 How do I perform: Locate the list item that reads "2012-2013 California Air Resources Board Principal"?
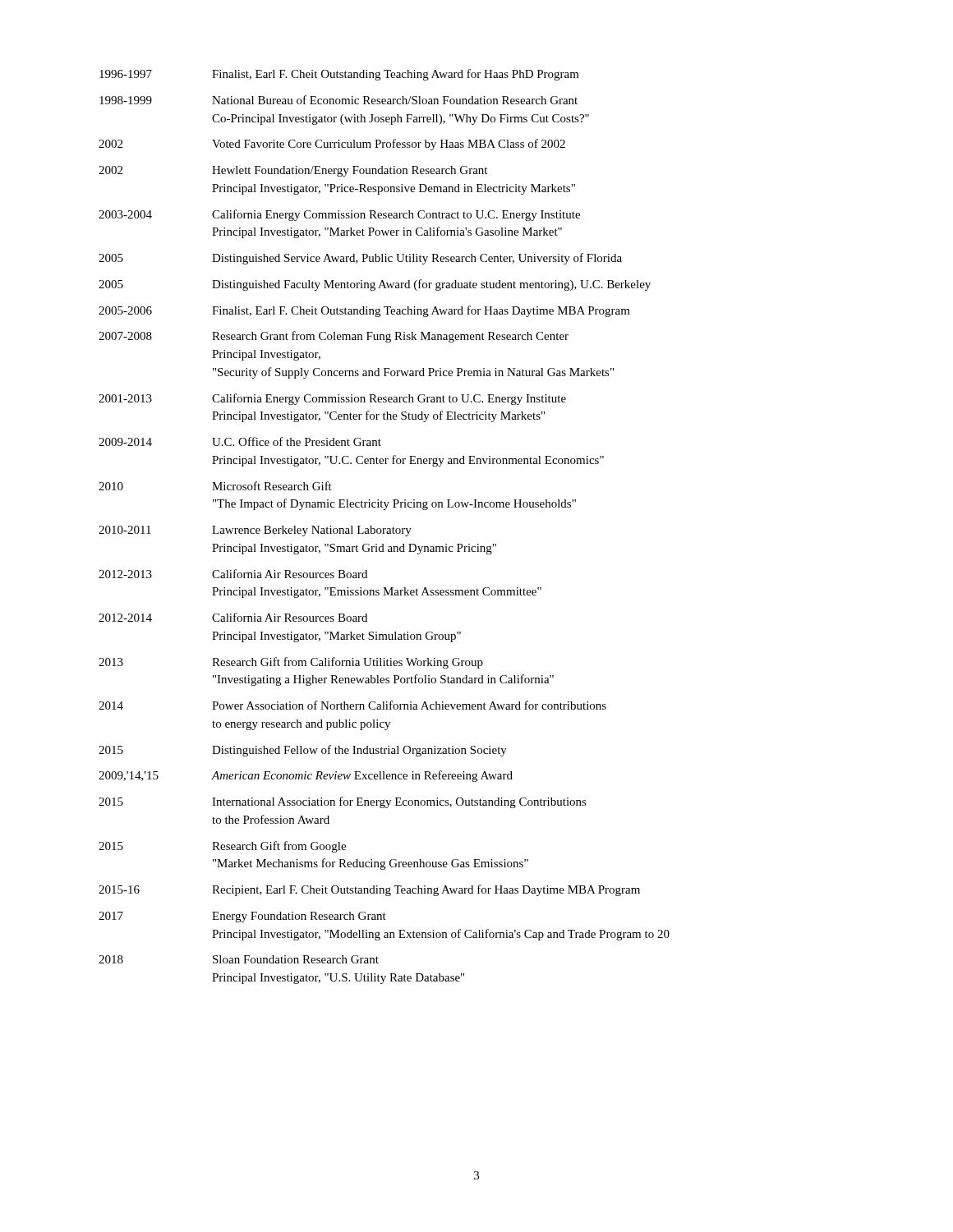(x=476, y=583)
